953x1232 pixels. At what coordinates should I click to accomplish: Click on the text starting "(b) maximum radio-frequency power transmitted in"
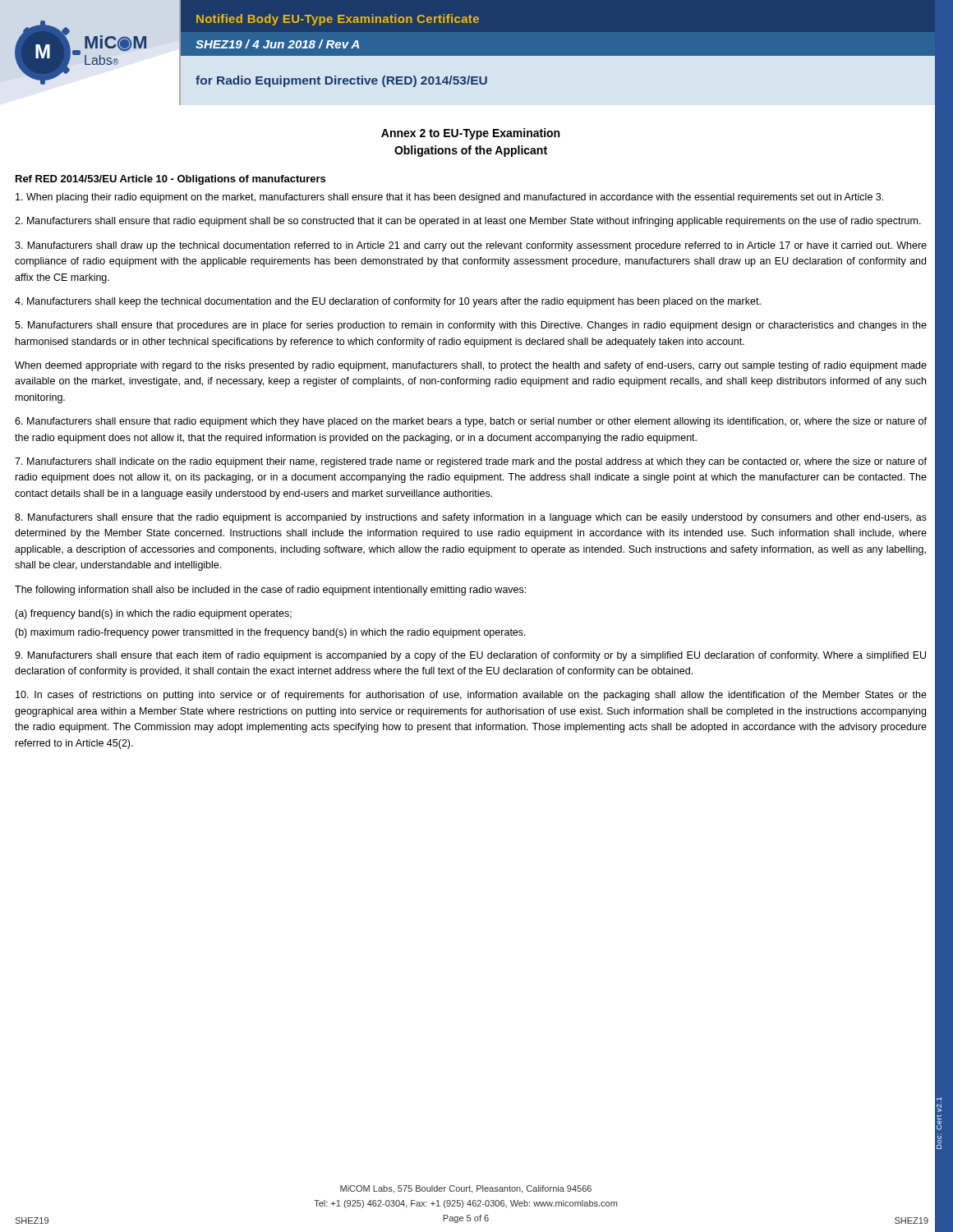(271, 633)
